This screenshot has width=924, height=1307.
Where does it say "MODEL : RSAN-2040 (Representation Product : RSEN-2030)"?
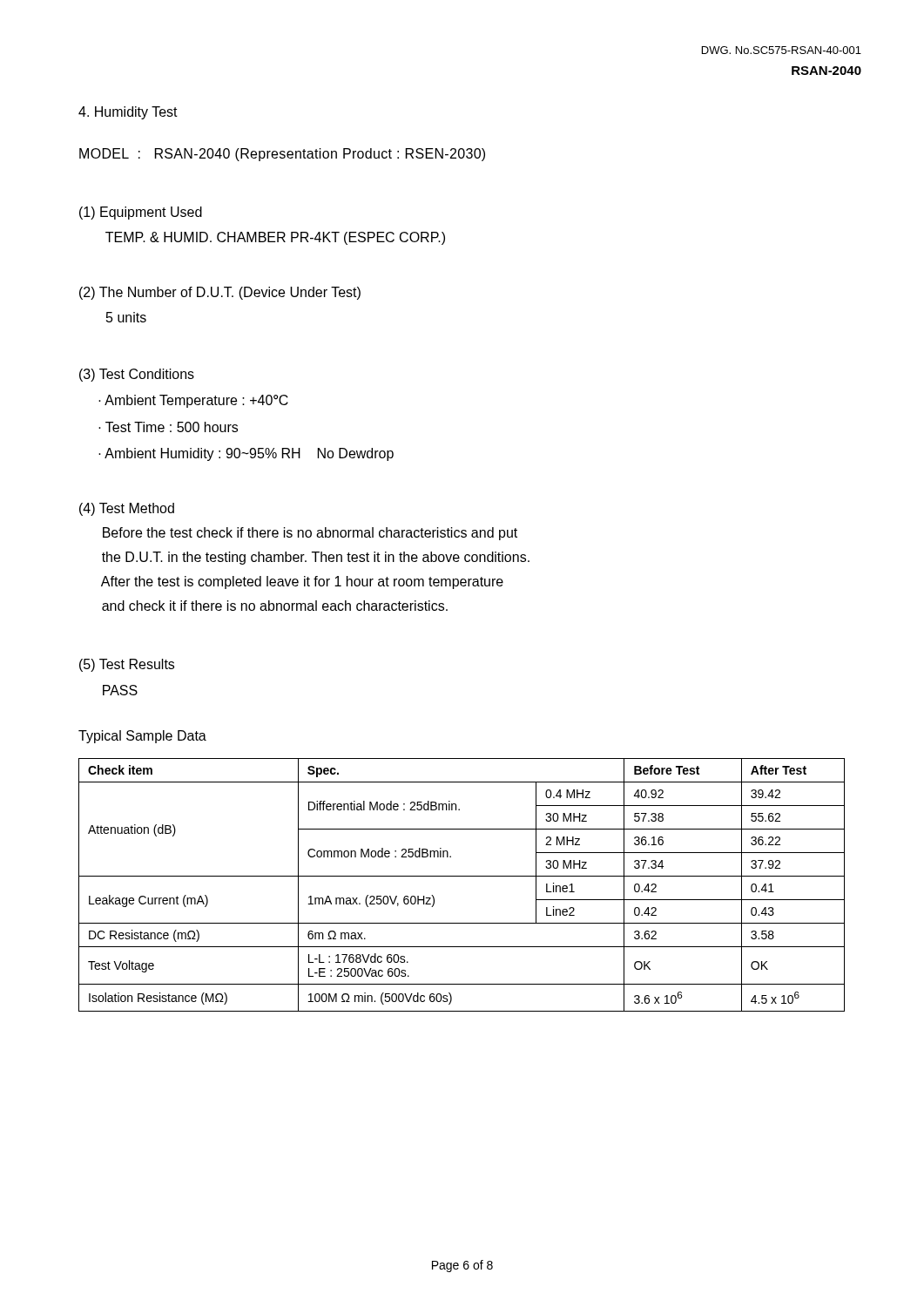pyautogui.click(x=282, y=154)
